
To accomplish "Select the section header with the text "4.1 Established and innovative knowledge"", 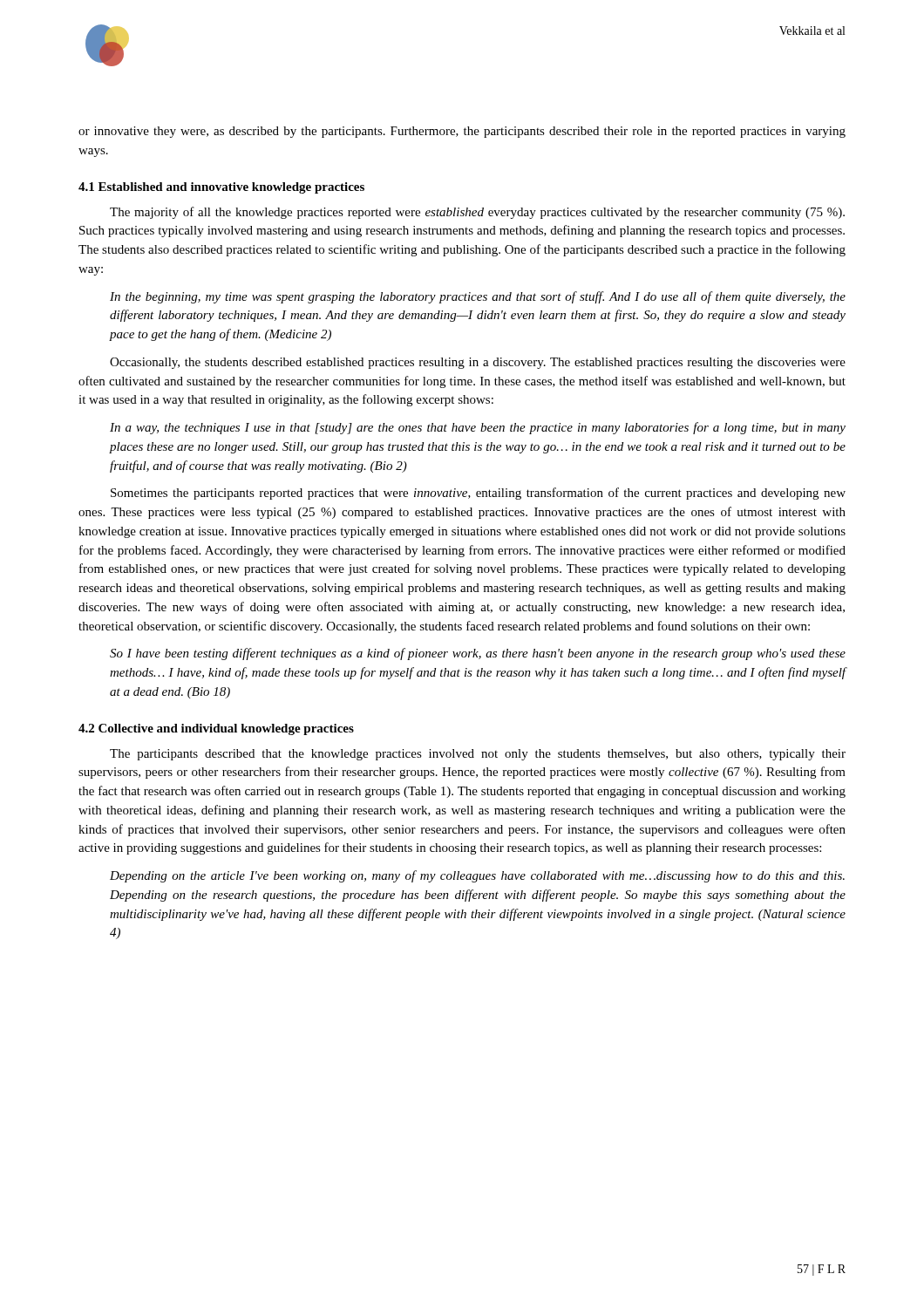I will [222, 186].
